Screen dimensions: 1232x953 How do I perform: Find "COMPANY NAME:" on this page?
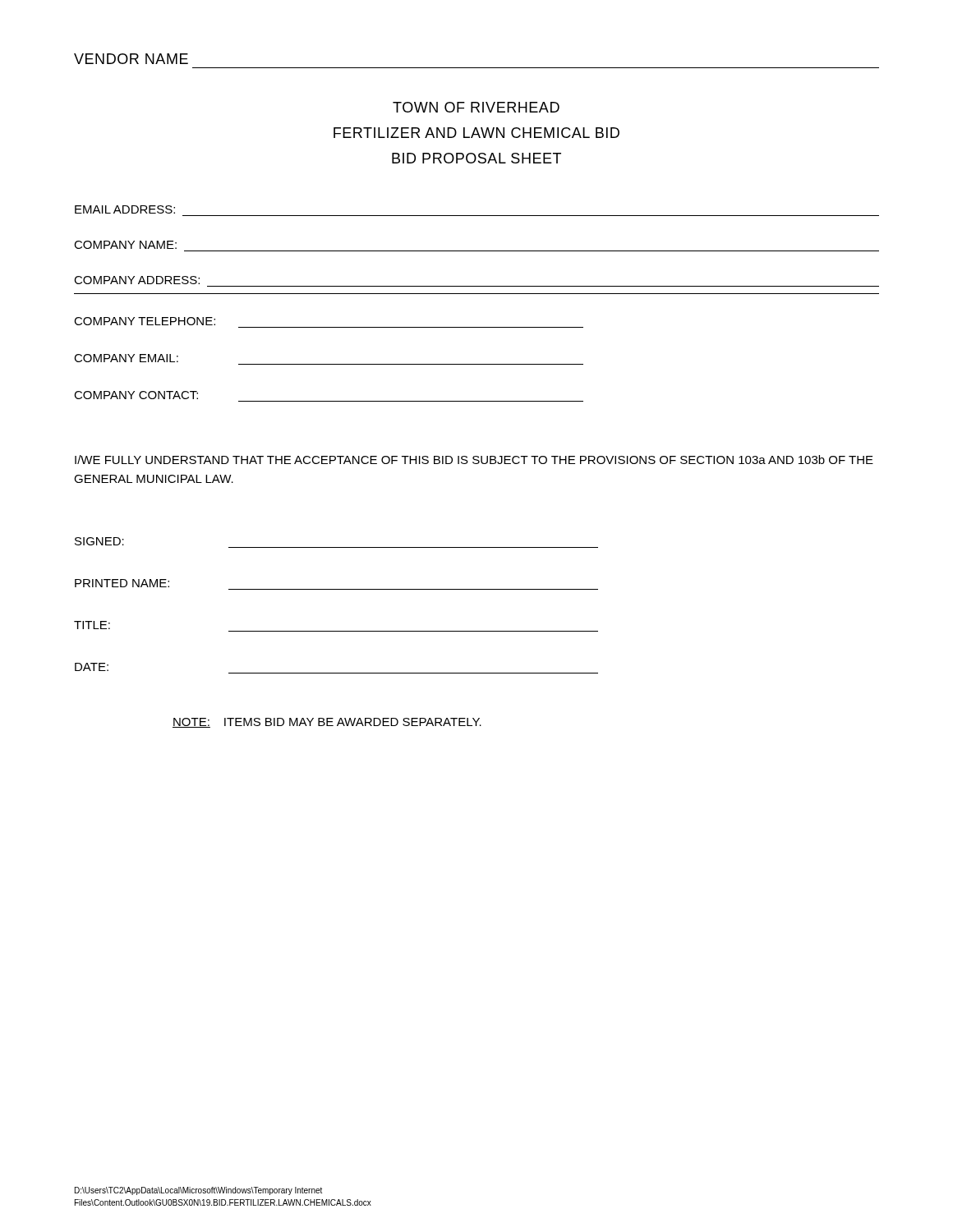(x=476, y=242)
